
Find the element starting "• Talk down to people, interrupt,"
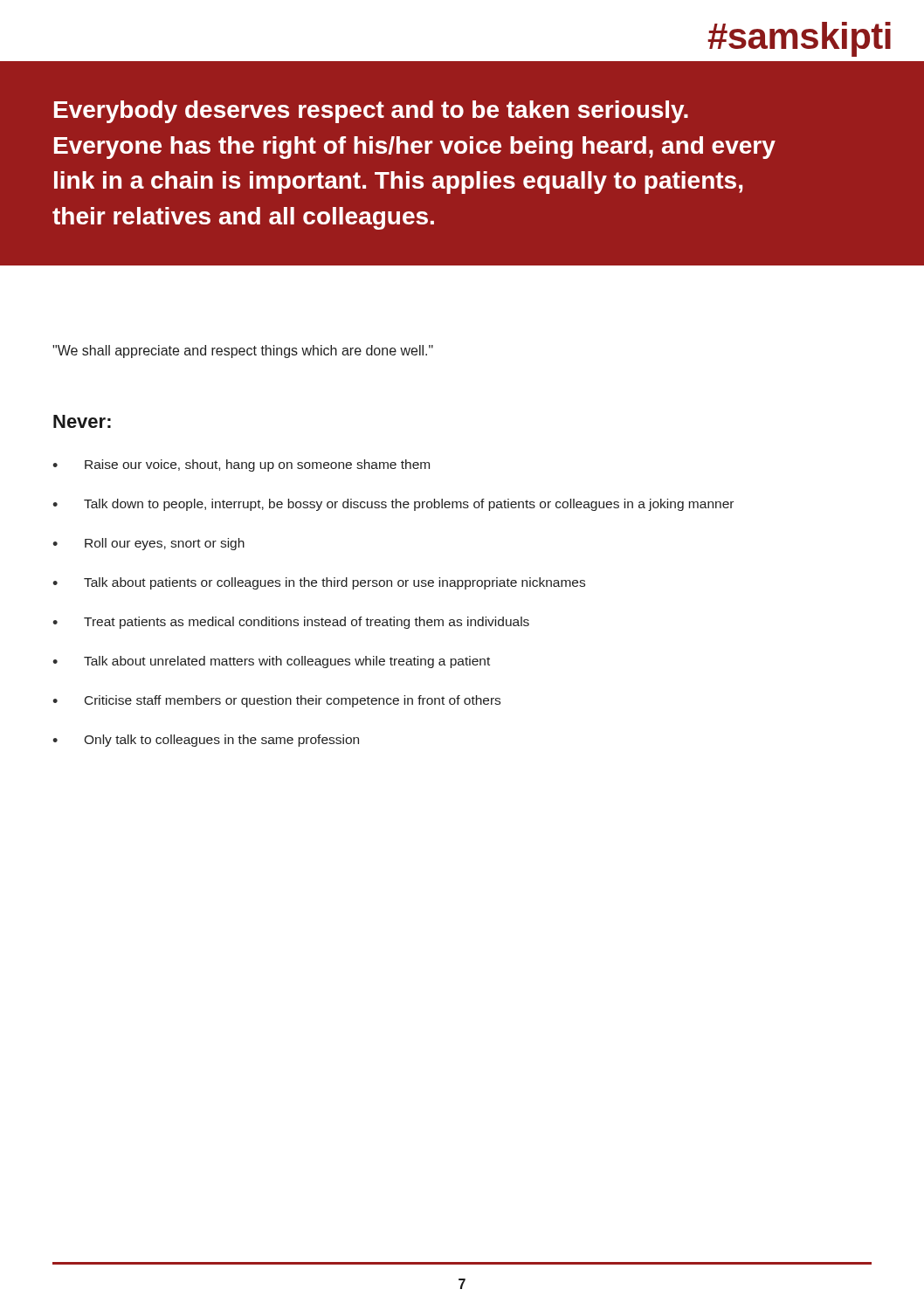click(462, 505)
